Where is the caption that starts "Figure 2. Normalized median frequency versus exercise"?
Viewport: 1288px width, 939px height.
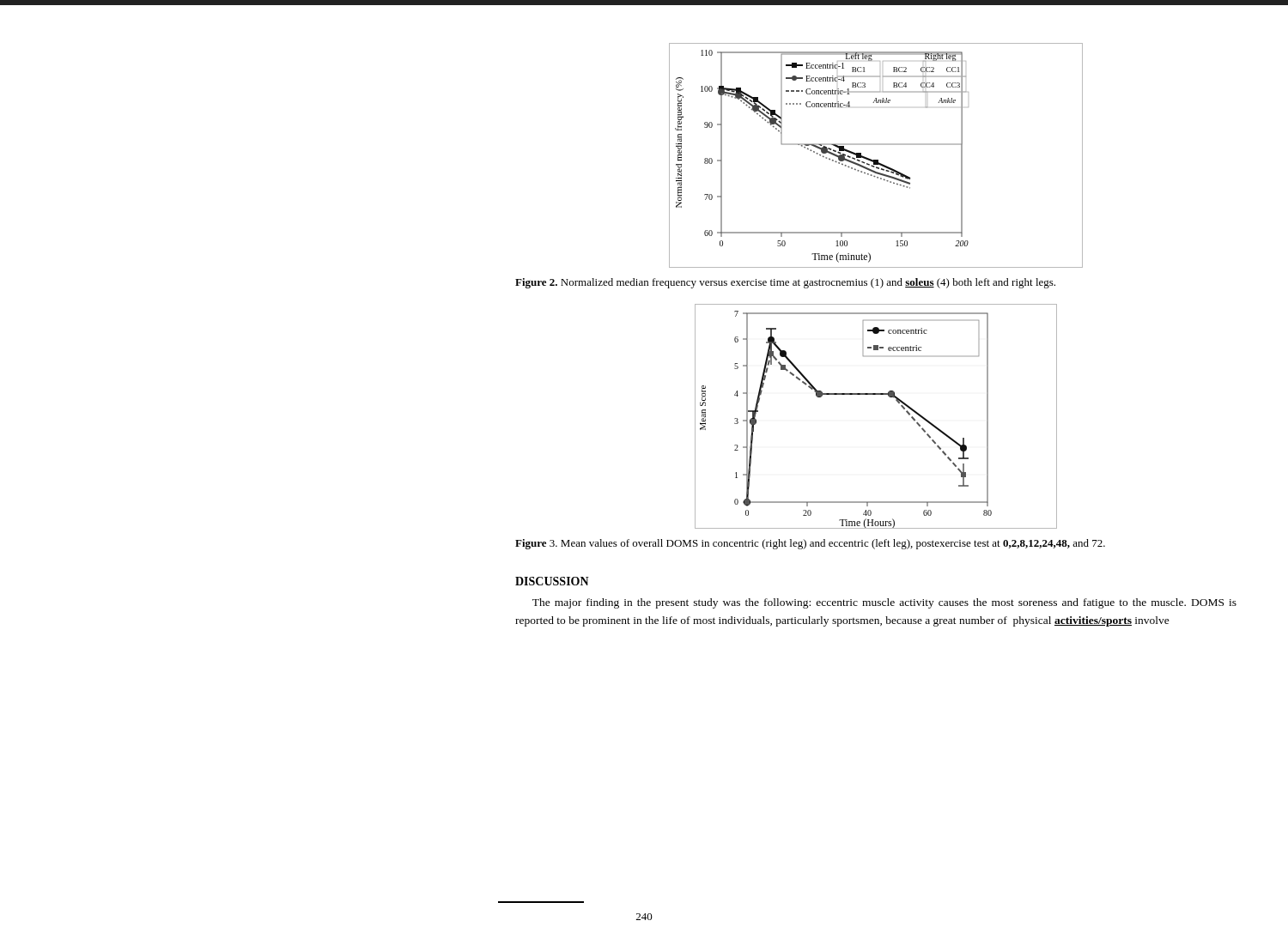point(786,282)
